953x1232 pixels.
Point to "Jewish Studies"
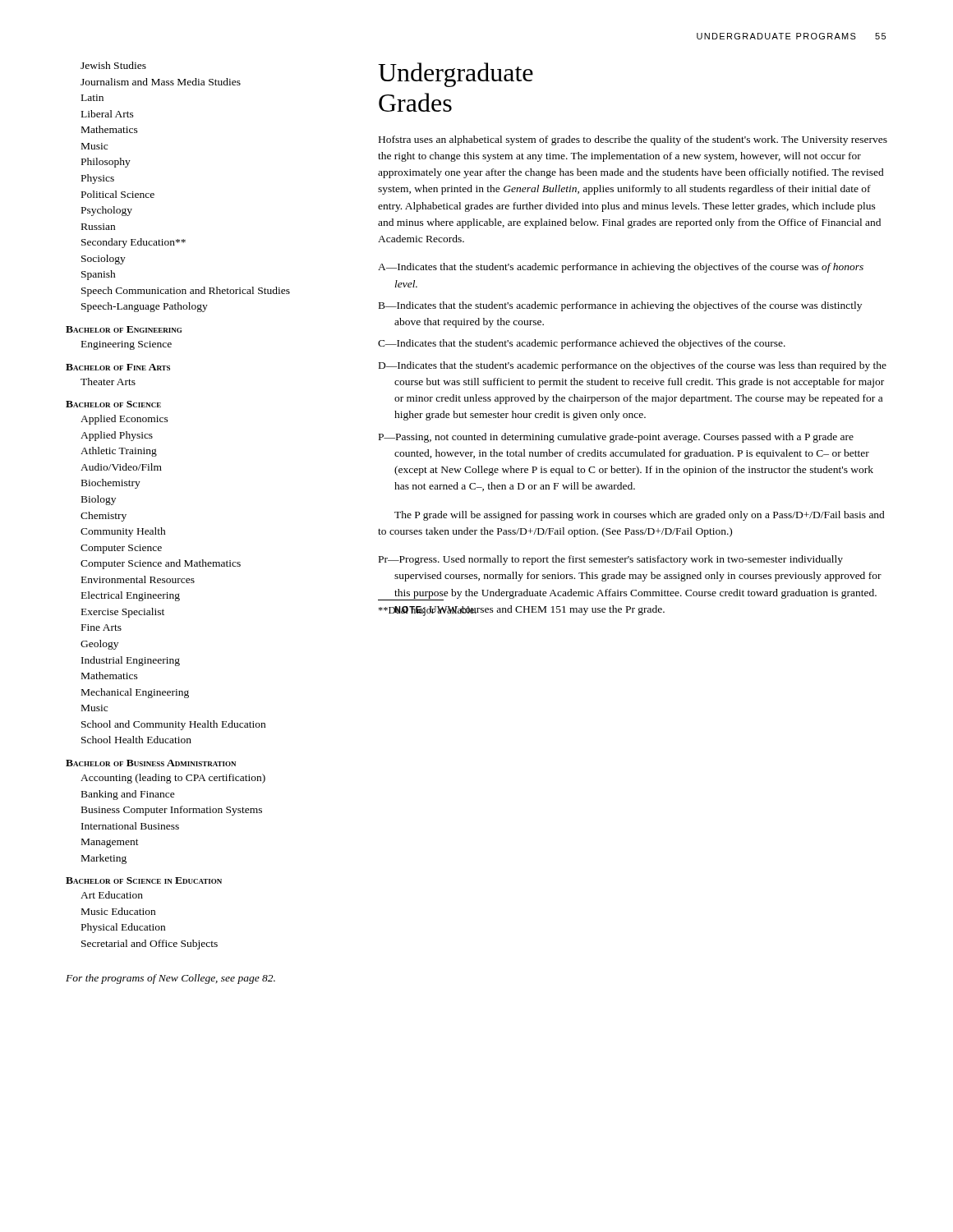click(x=113, y=65)
